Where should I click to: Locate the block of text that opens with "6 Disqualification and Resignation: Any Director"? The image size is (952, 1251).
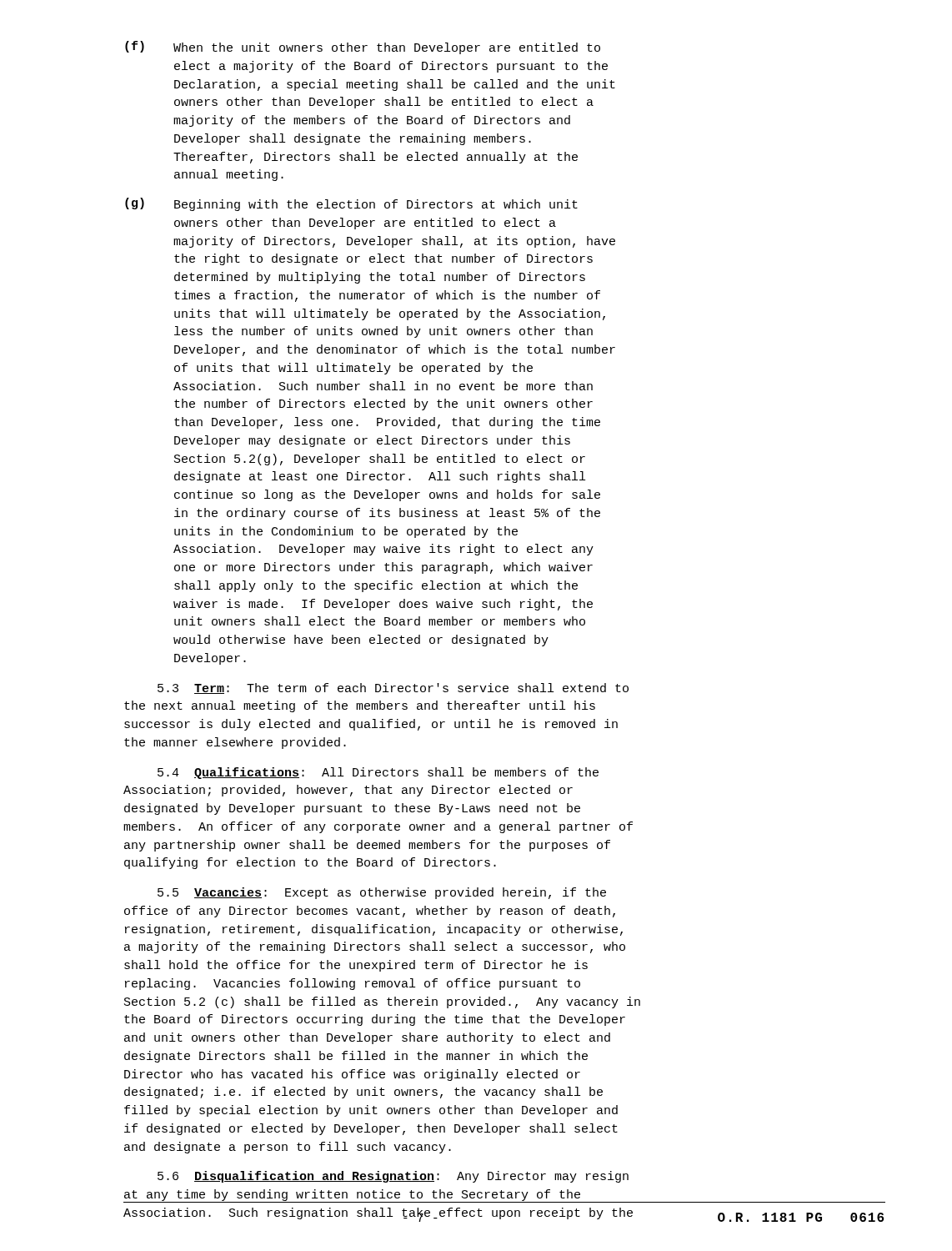pos(379,1196)
